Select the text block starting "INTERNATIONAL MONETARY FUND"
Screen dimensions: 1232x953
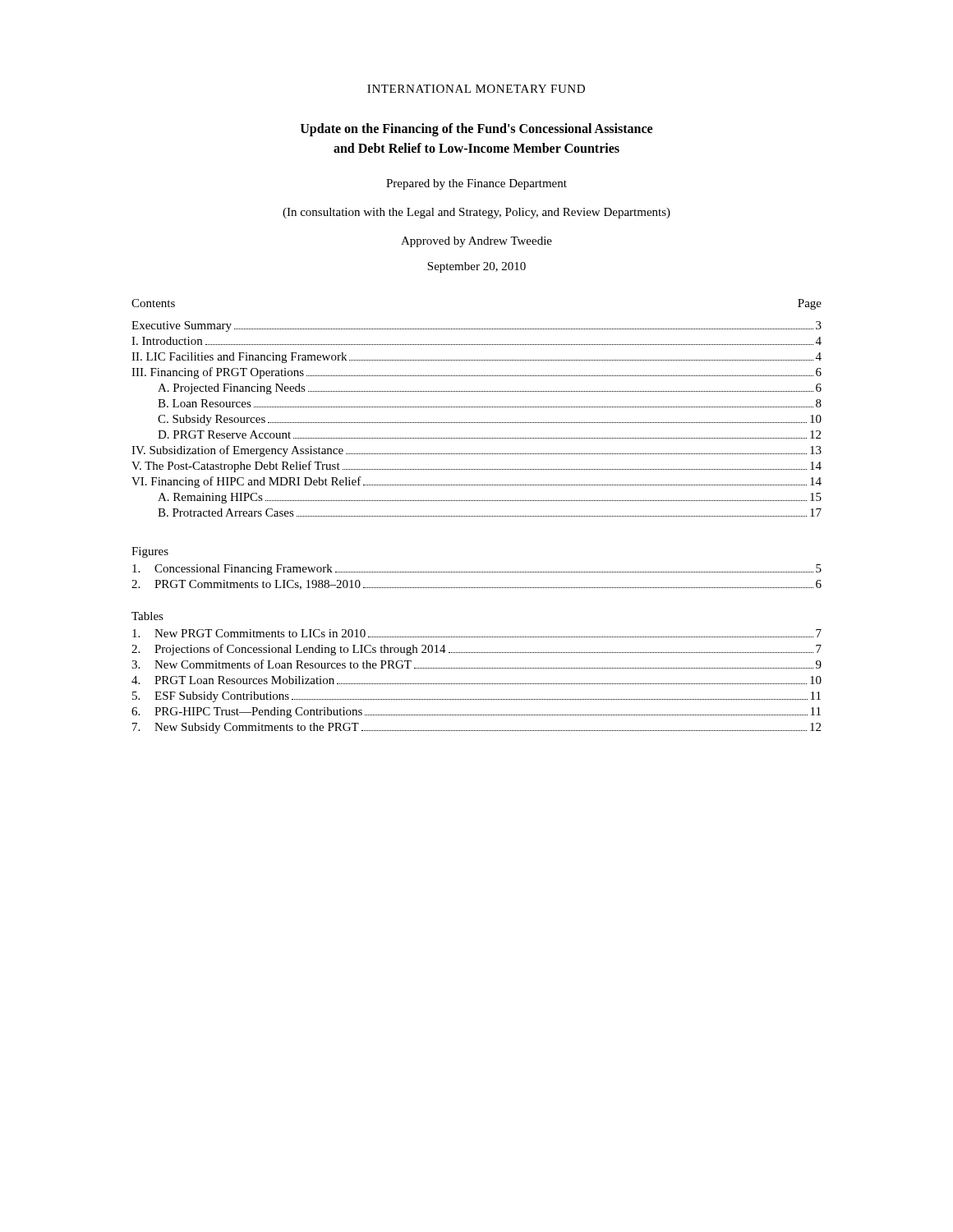point(476,89)
